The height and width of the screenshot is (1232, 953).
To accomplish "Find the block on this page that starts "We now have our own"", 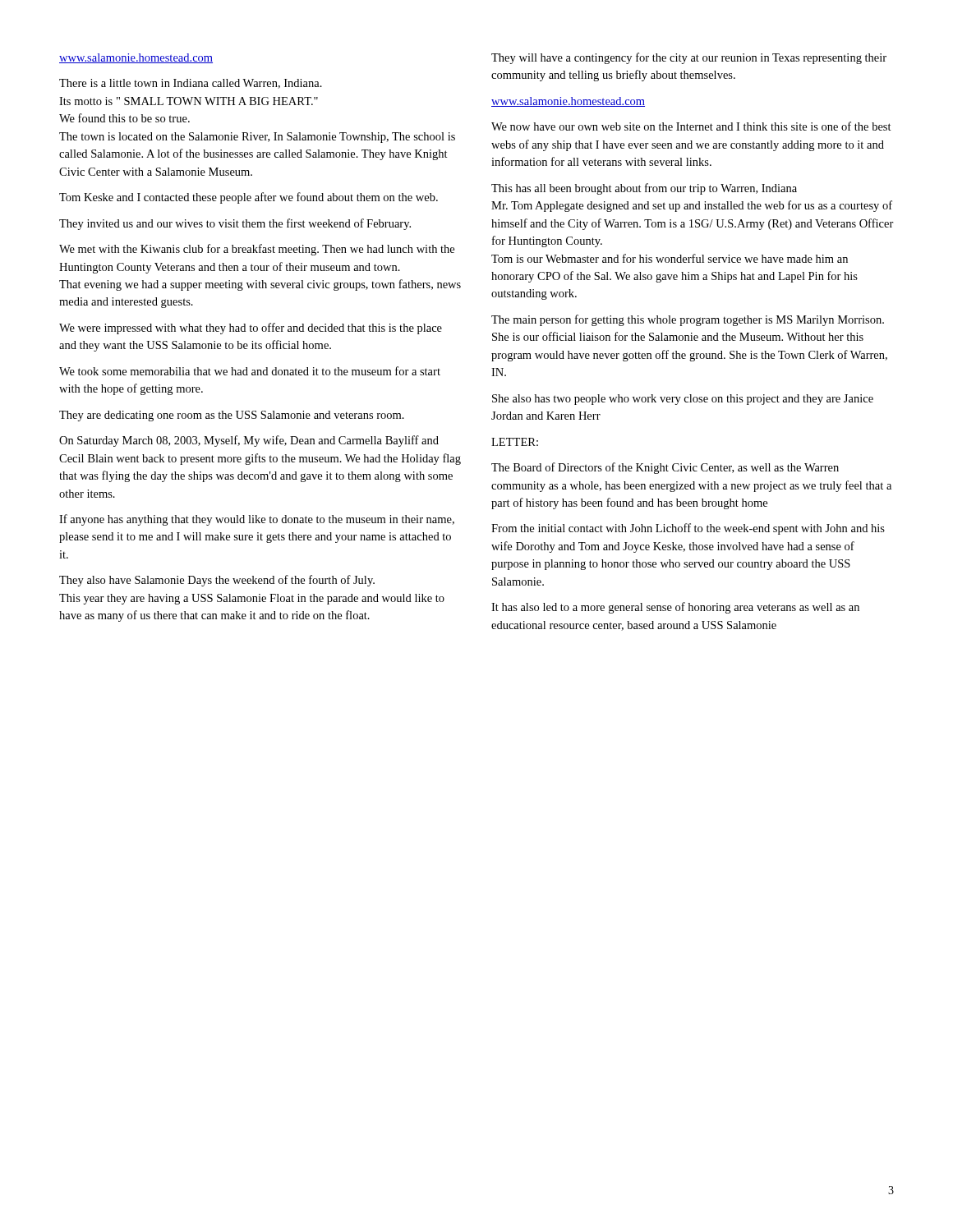I will coord(693,145).
